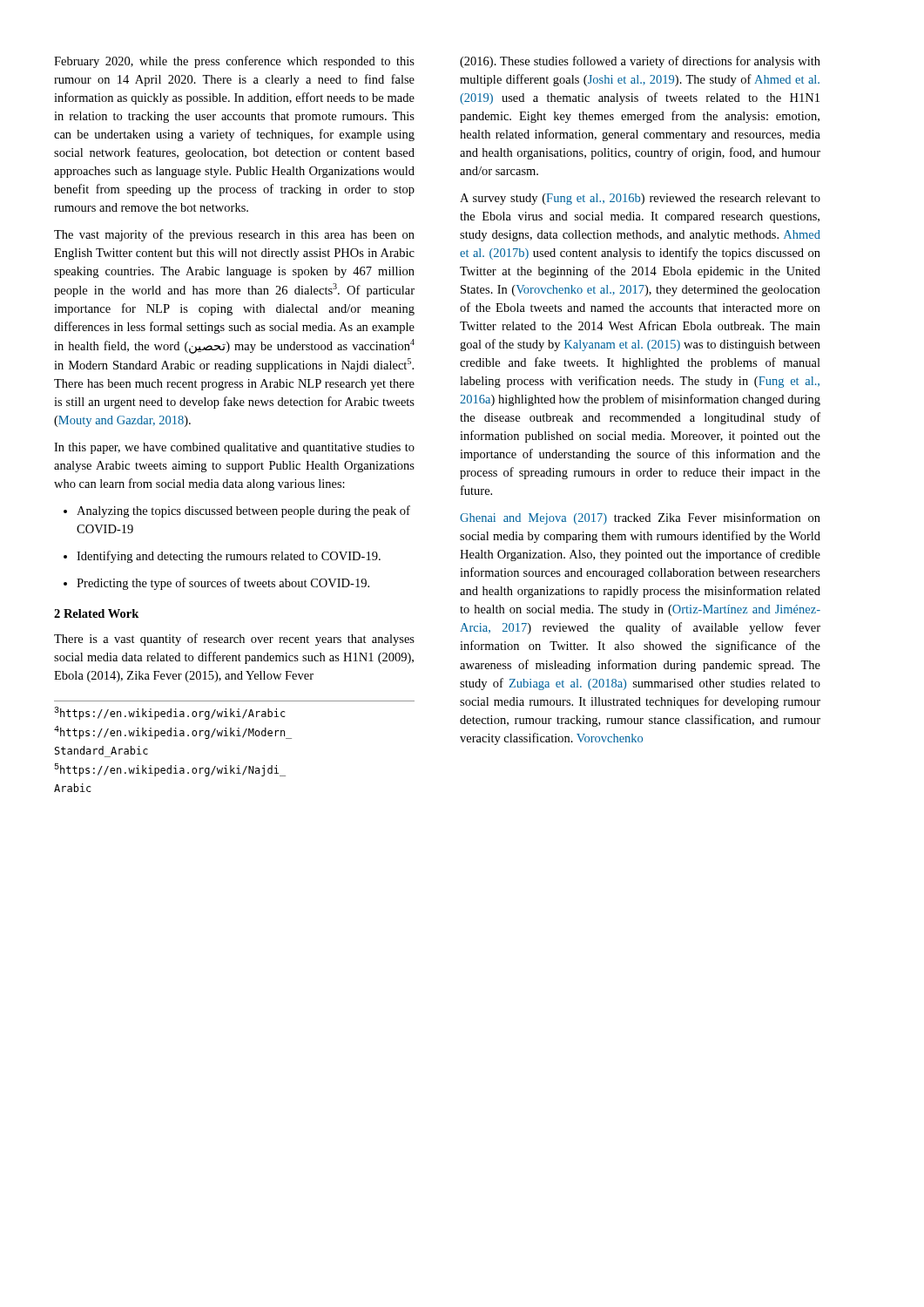
Task: Locate the passage starting "There is a vast quantity of research"
Action: (x=234, y=657)
